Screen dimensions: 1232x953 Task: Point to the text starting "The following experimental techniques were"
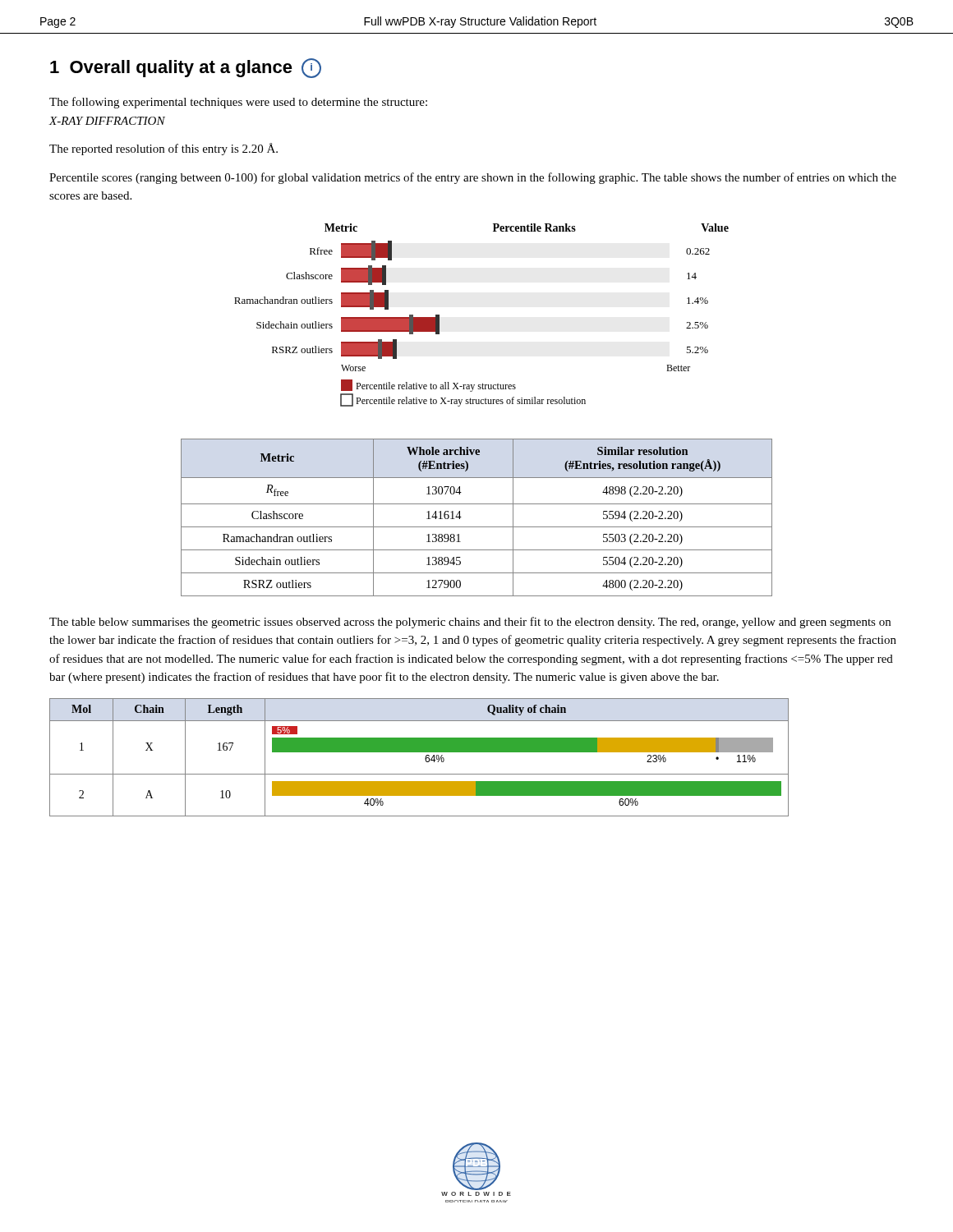click(x=238, y=103)
